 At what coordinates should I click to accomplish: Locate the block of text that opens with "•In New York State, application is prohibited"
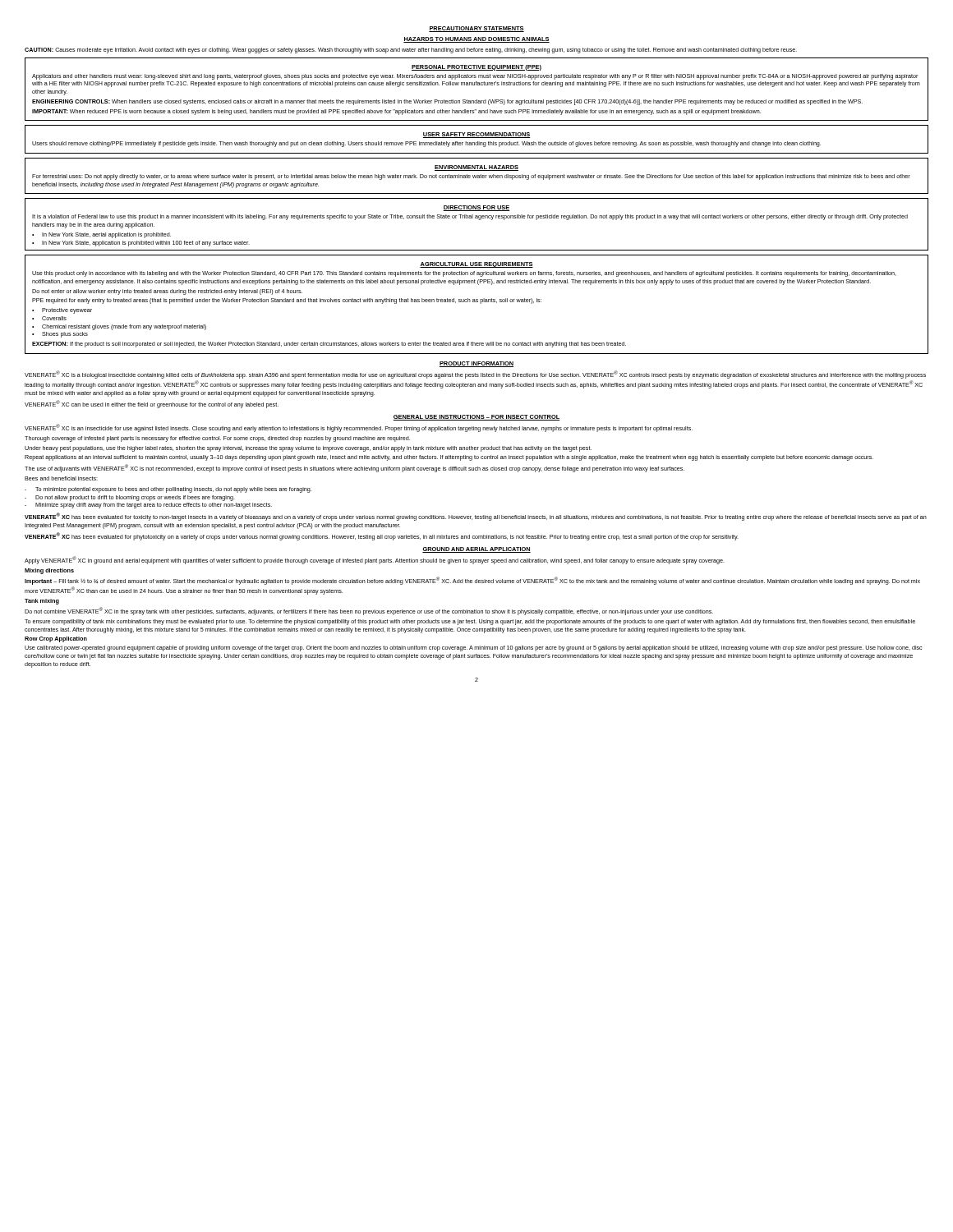point(141,243)
